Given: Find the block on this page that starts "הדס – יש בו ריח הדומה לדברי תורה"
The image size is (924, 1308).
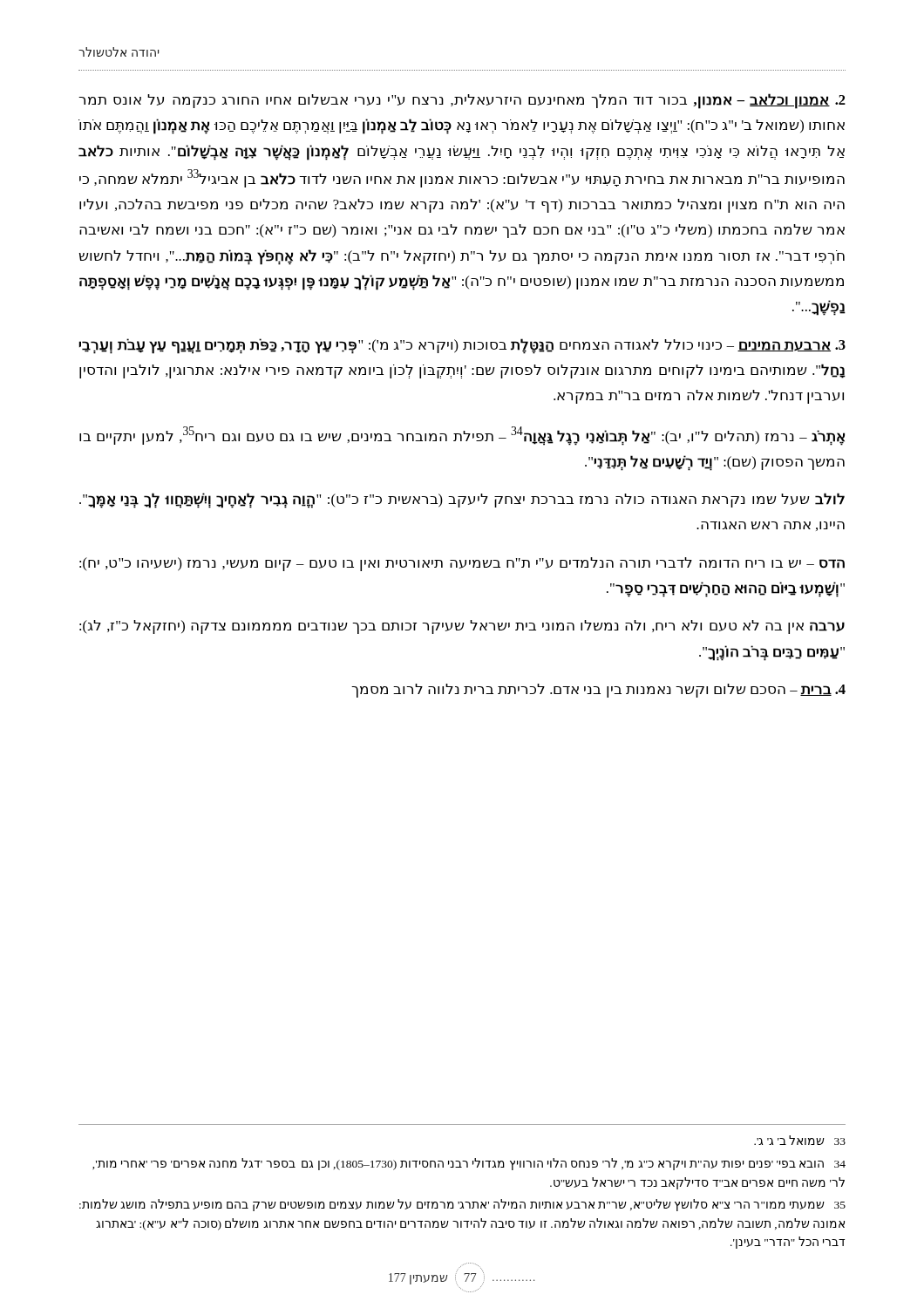Looking at the screenshot, I should [x=462, y=576].
